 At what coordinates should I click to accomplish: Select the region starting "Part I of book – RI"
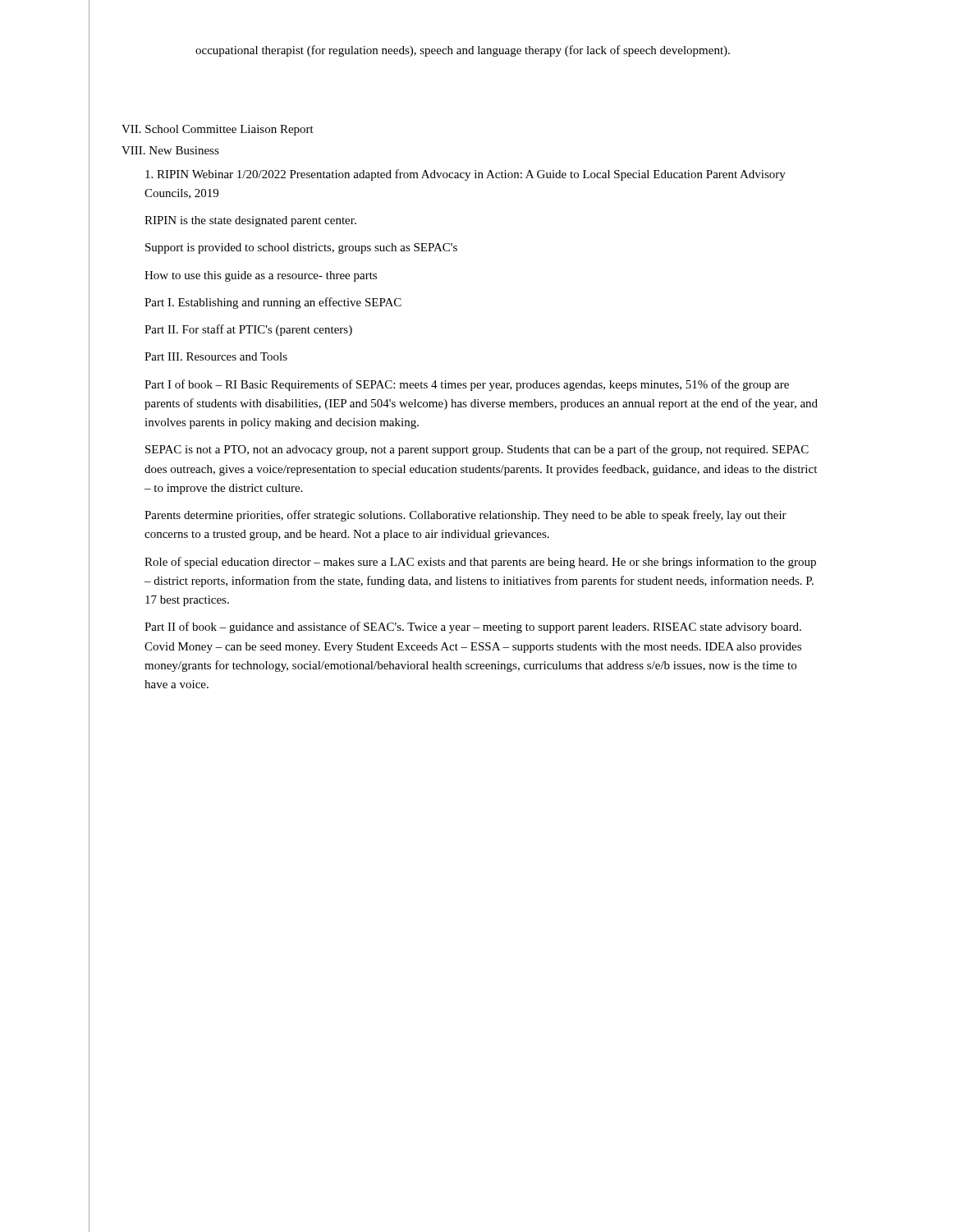point(481,403)
